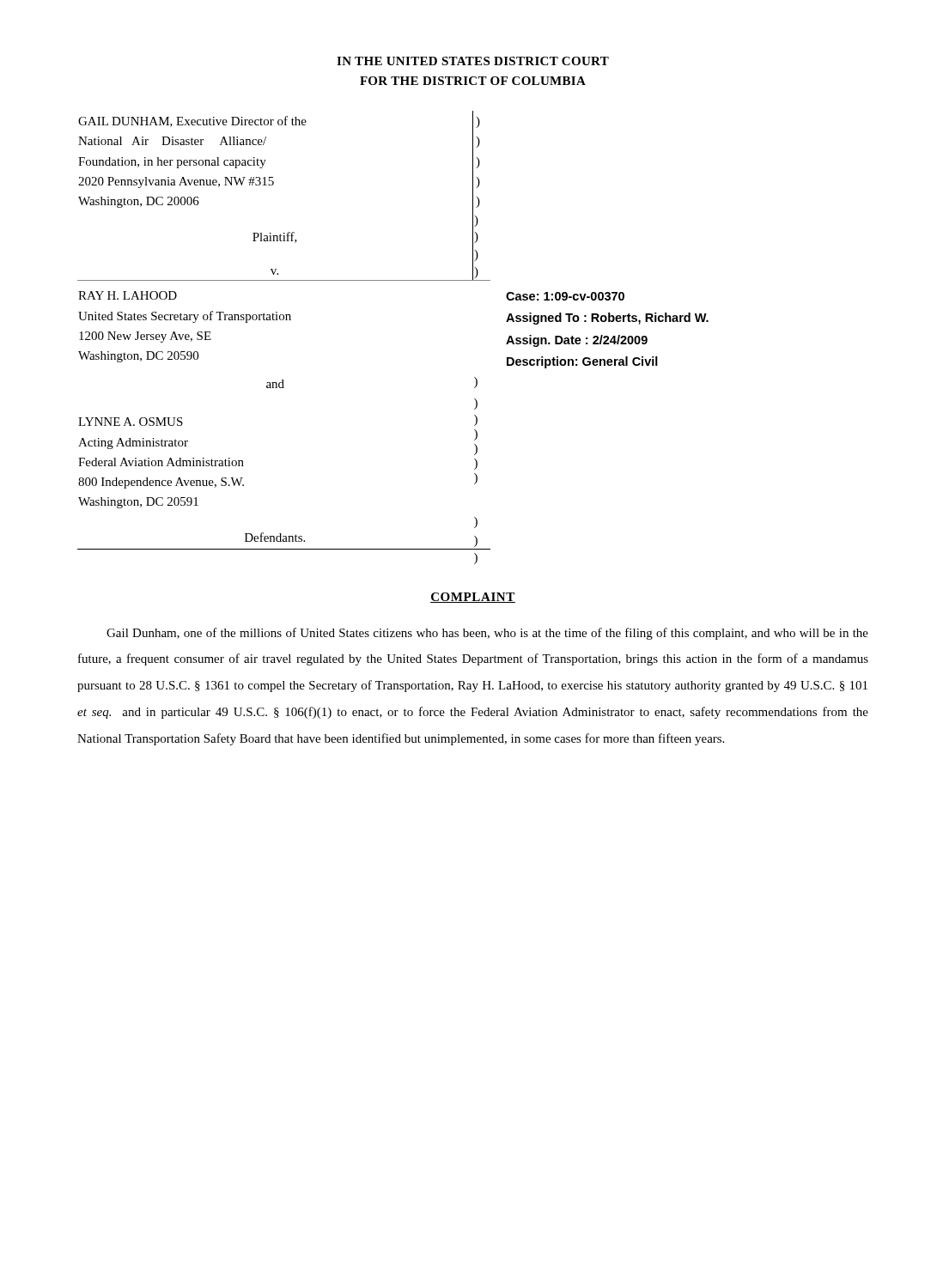Navigate to the passage starting "Case: 1:09-cv-00370 Assigned To : Roberts, Richard"
This screenshot has width=937, height=1288.
click(607, 329)
